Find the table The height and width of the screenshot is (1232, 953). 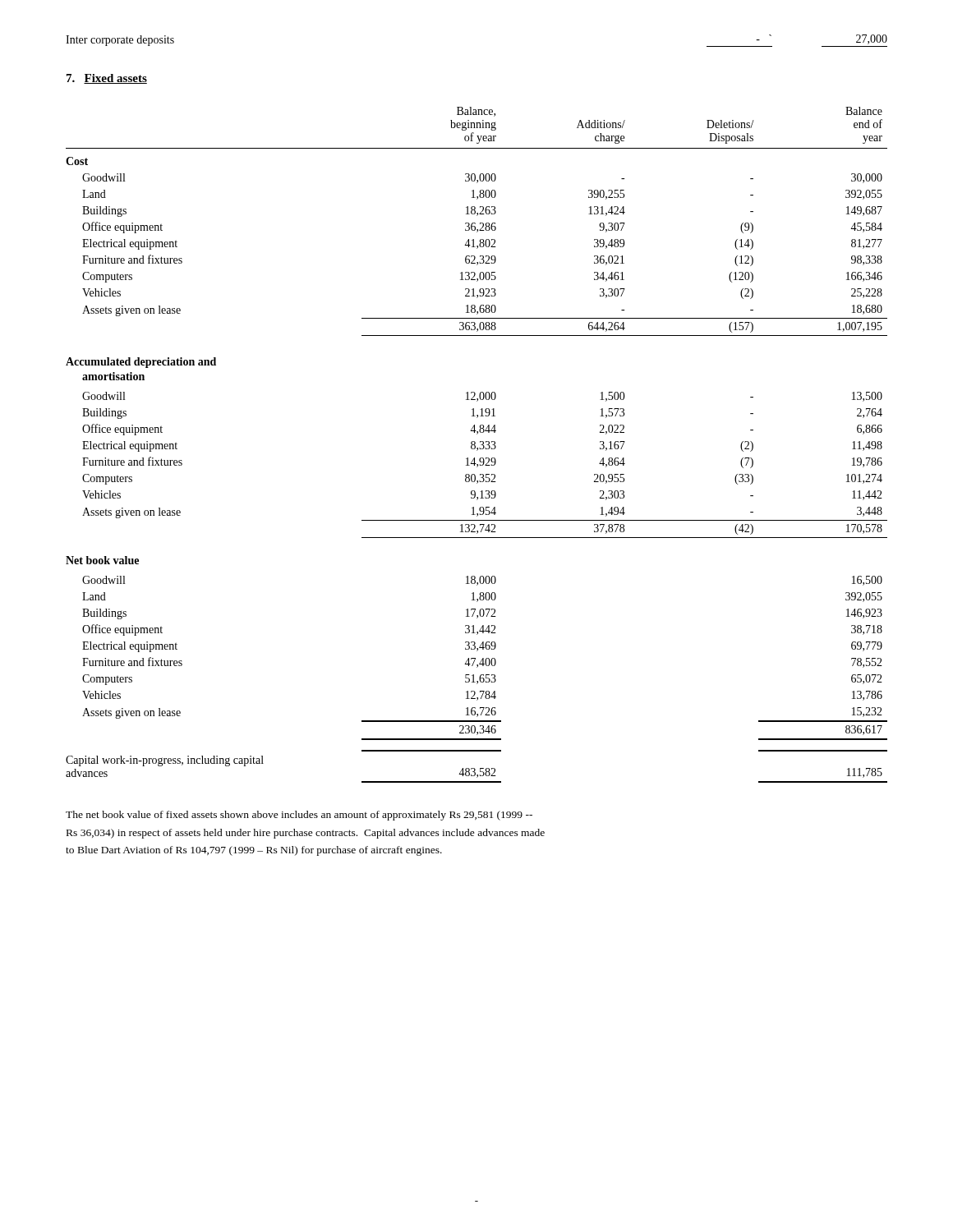[476, 443]
